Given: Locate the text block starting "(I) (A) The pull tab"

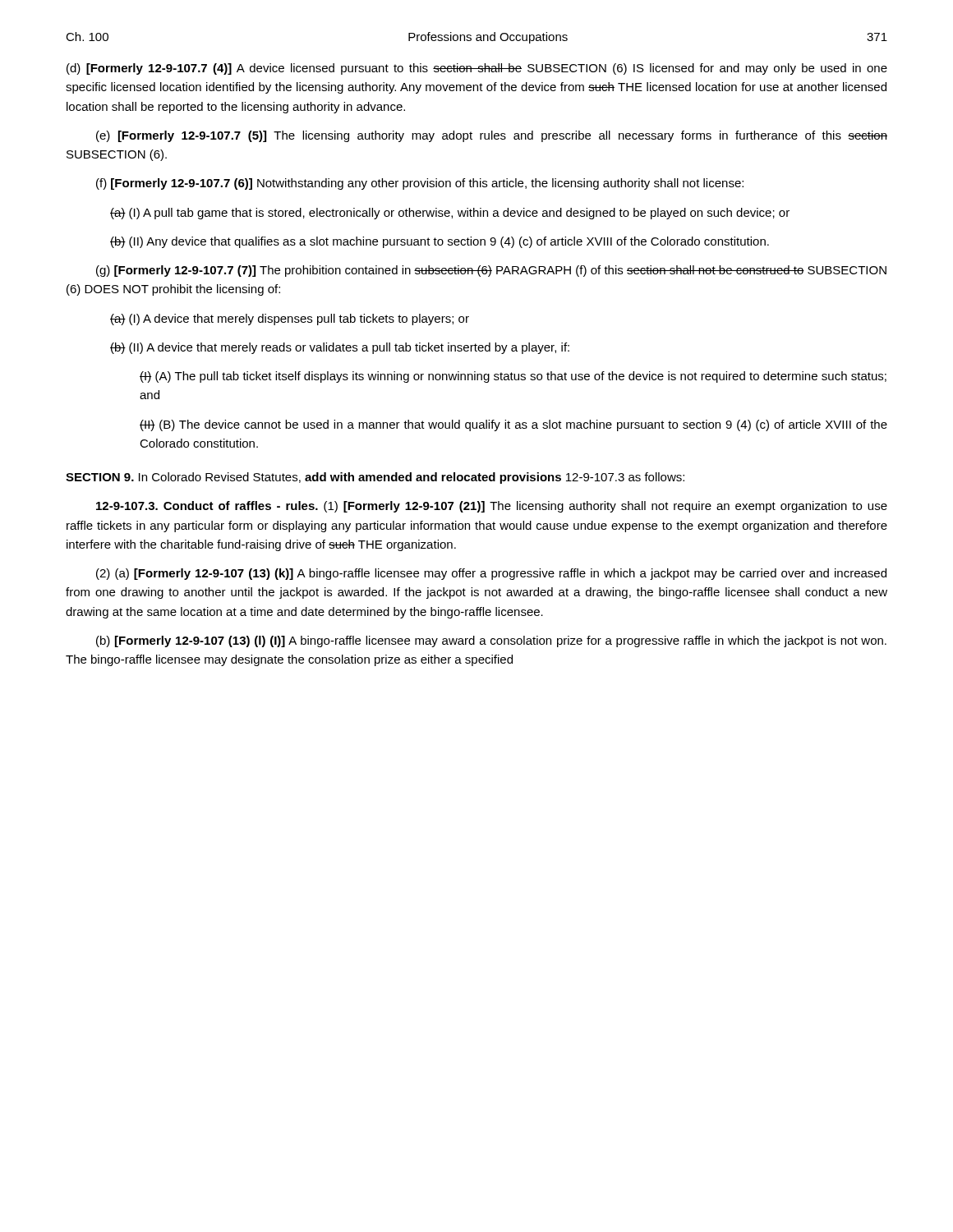Looking at the screenshot, I should 513,385.
